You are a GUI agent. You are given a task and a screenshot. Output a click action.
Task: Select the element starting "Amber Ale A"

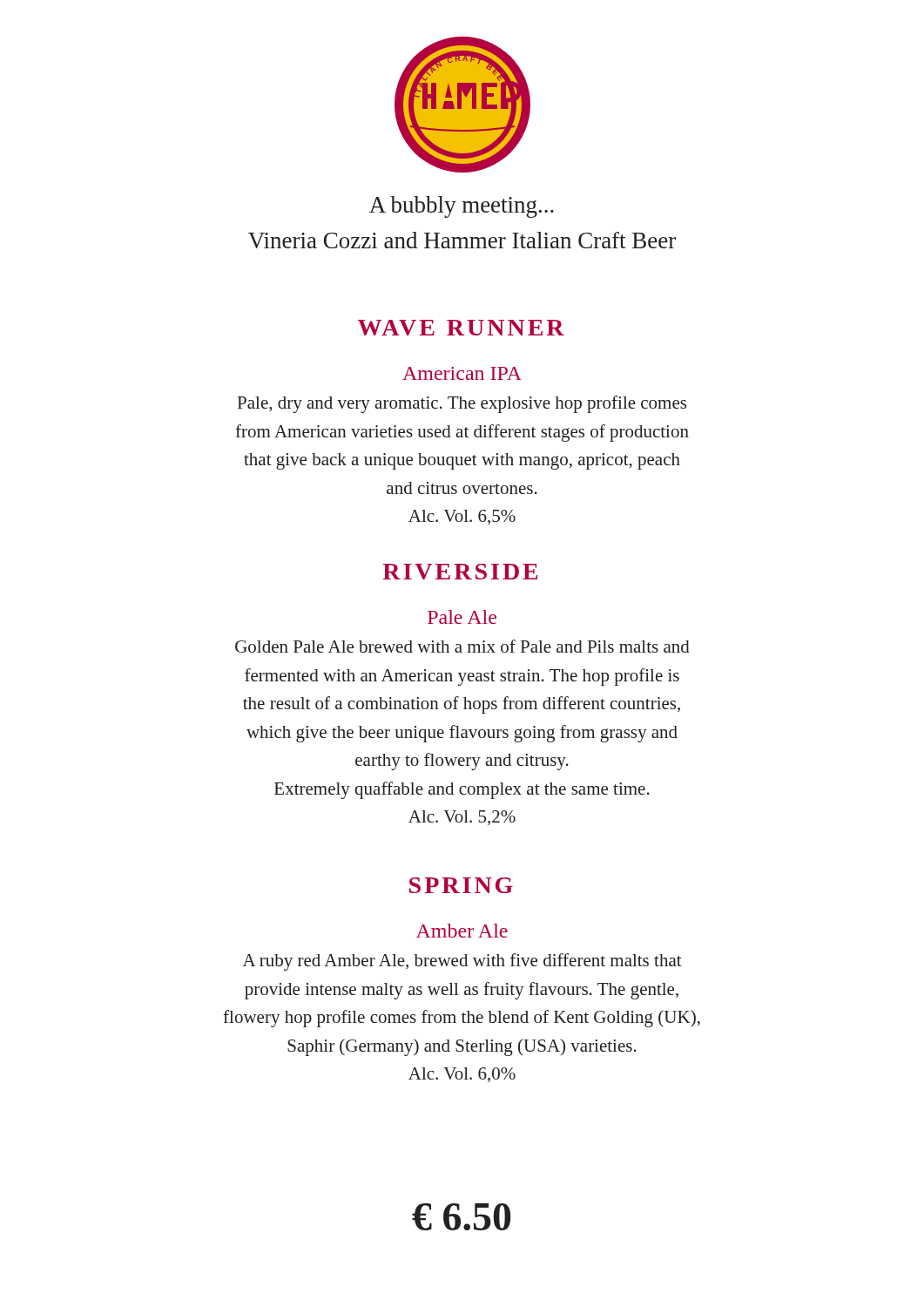[x=462, y=1004]
